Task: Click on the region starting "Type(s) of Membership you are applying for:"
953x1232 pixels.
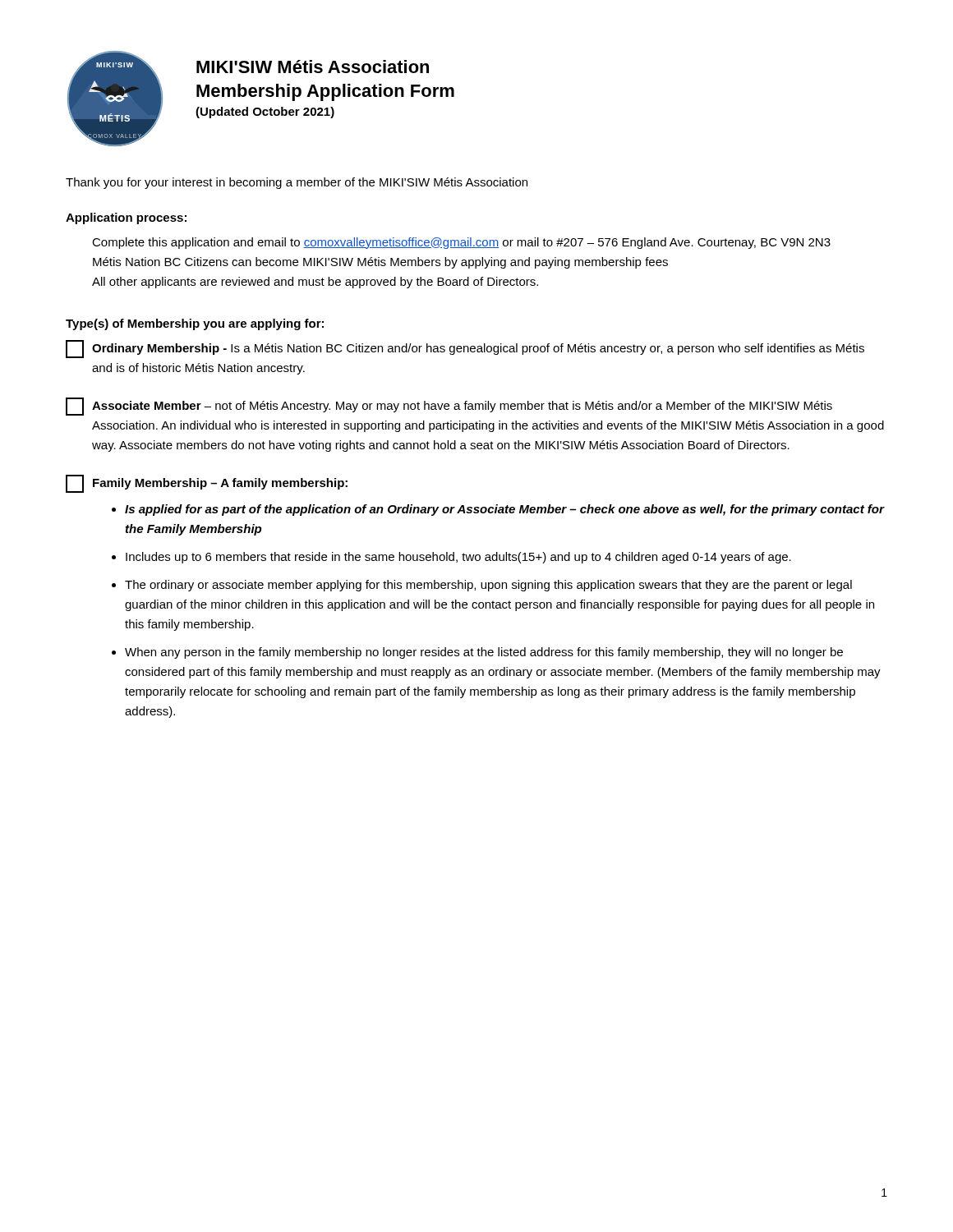Action: (195, 323)
